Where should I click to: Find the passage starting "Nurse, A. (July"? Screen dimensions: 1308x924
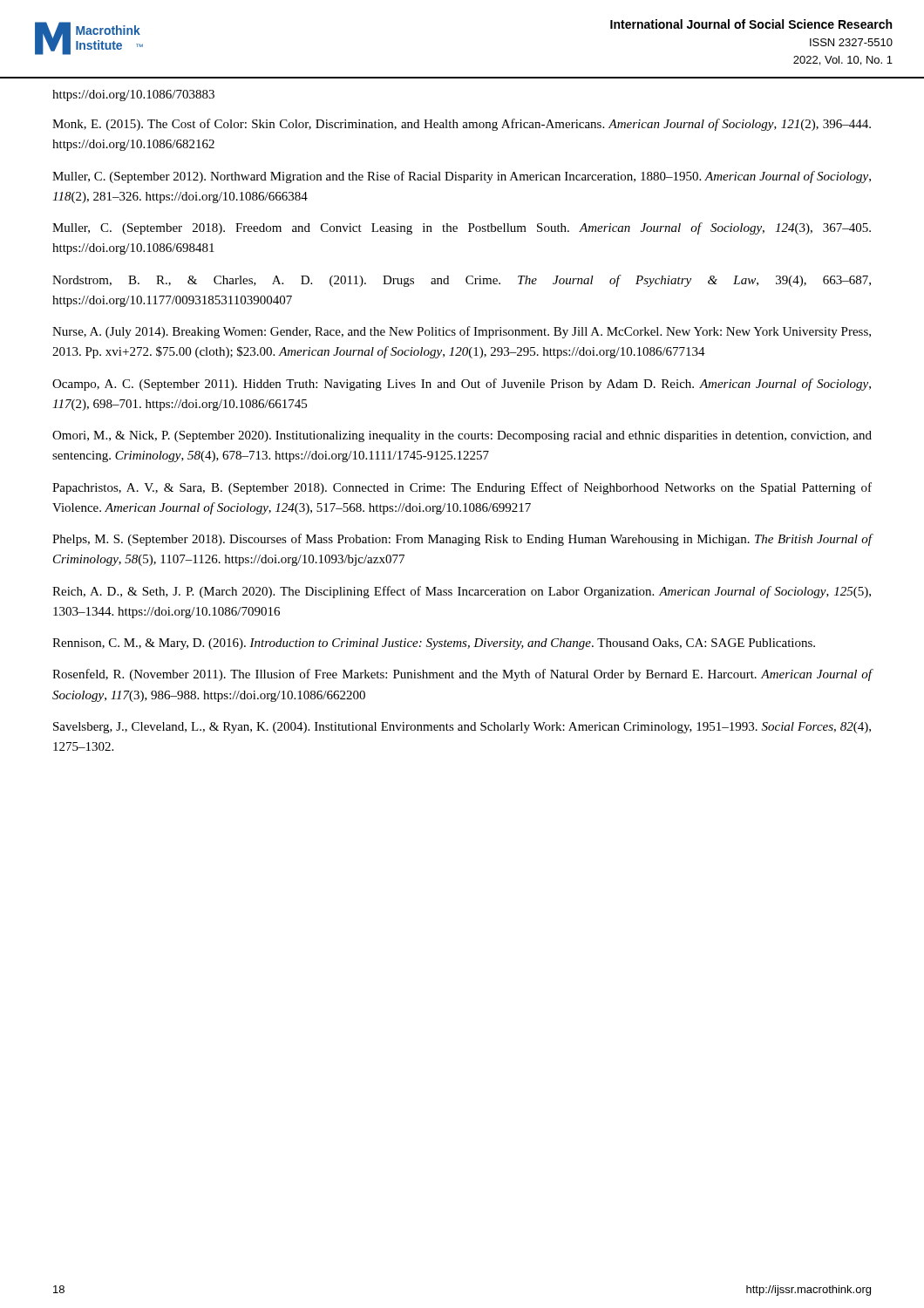pyautogui.click(x=462, y=342)
